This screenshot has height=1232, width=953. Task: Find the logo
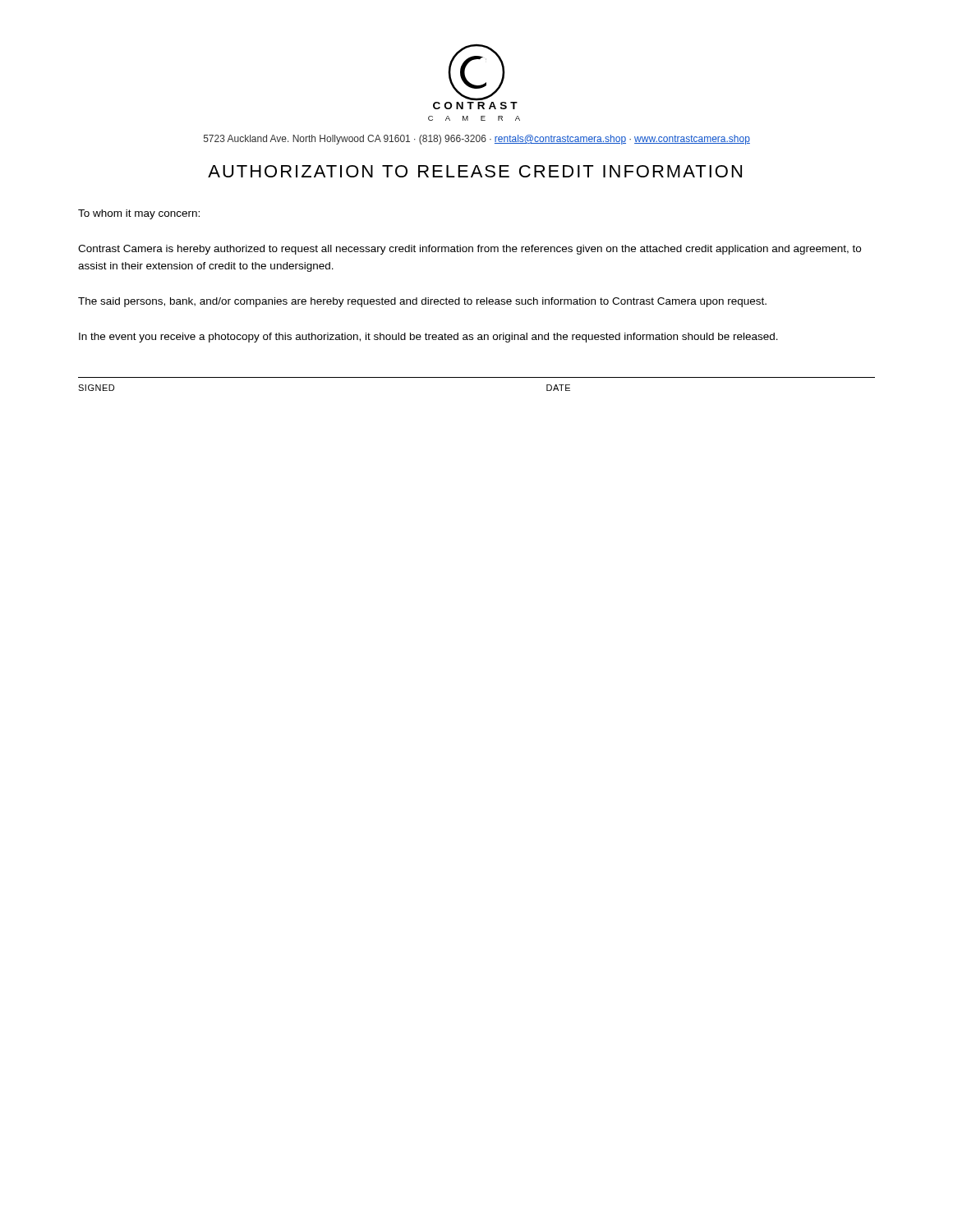(x=476, y=63)
